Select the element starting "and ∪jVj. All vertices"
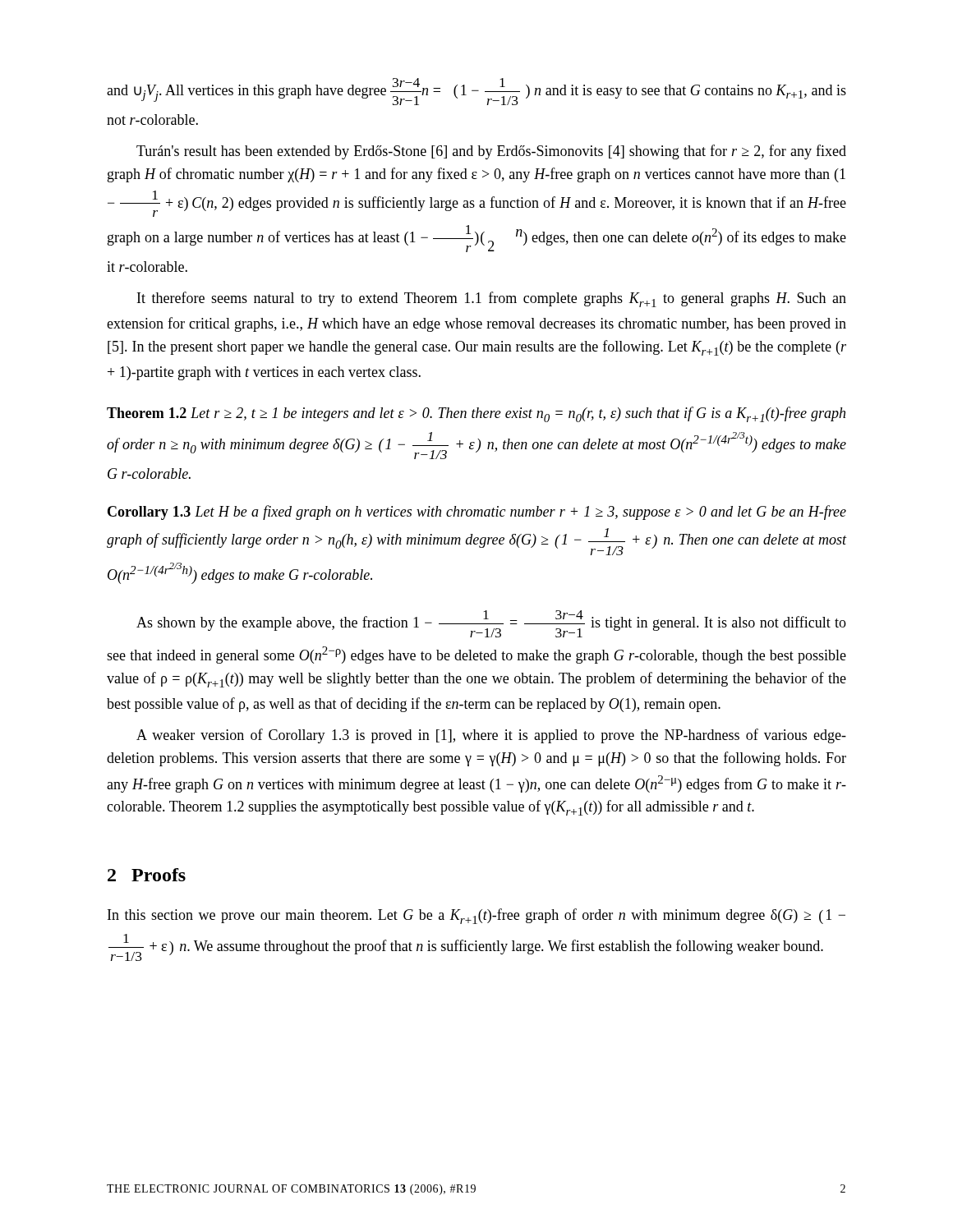Image resolution: width=953 pixels, height=1232 pixels. (476, 101)
